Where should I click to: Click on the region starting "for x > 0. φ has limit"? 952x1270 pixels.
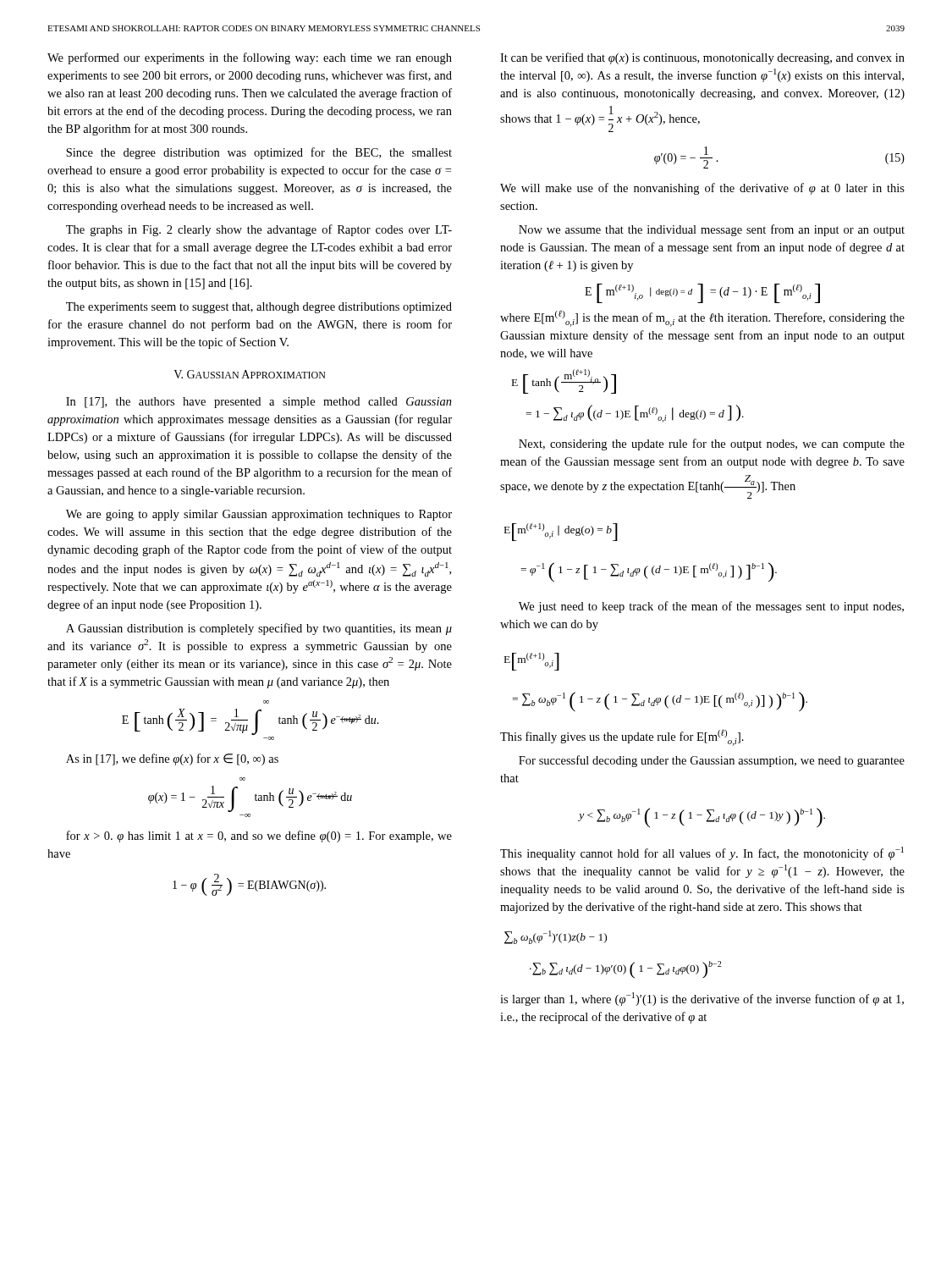pyautogui.click(x=250, y=845)
